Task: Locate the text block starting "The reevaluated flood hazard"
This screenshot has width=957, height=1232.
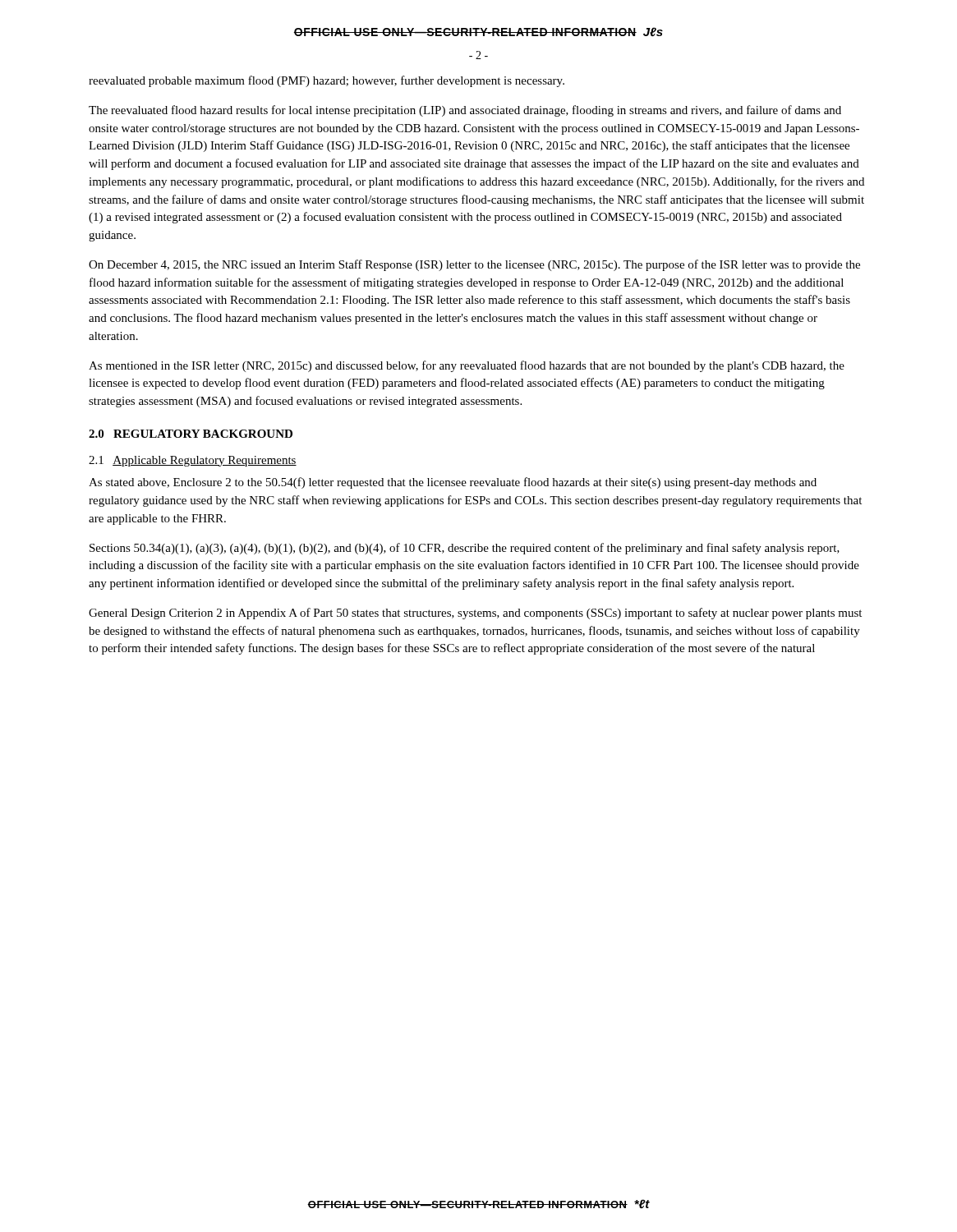Action: click(478, 173)
